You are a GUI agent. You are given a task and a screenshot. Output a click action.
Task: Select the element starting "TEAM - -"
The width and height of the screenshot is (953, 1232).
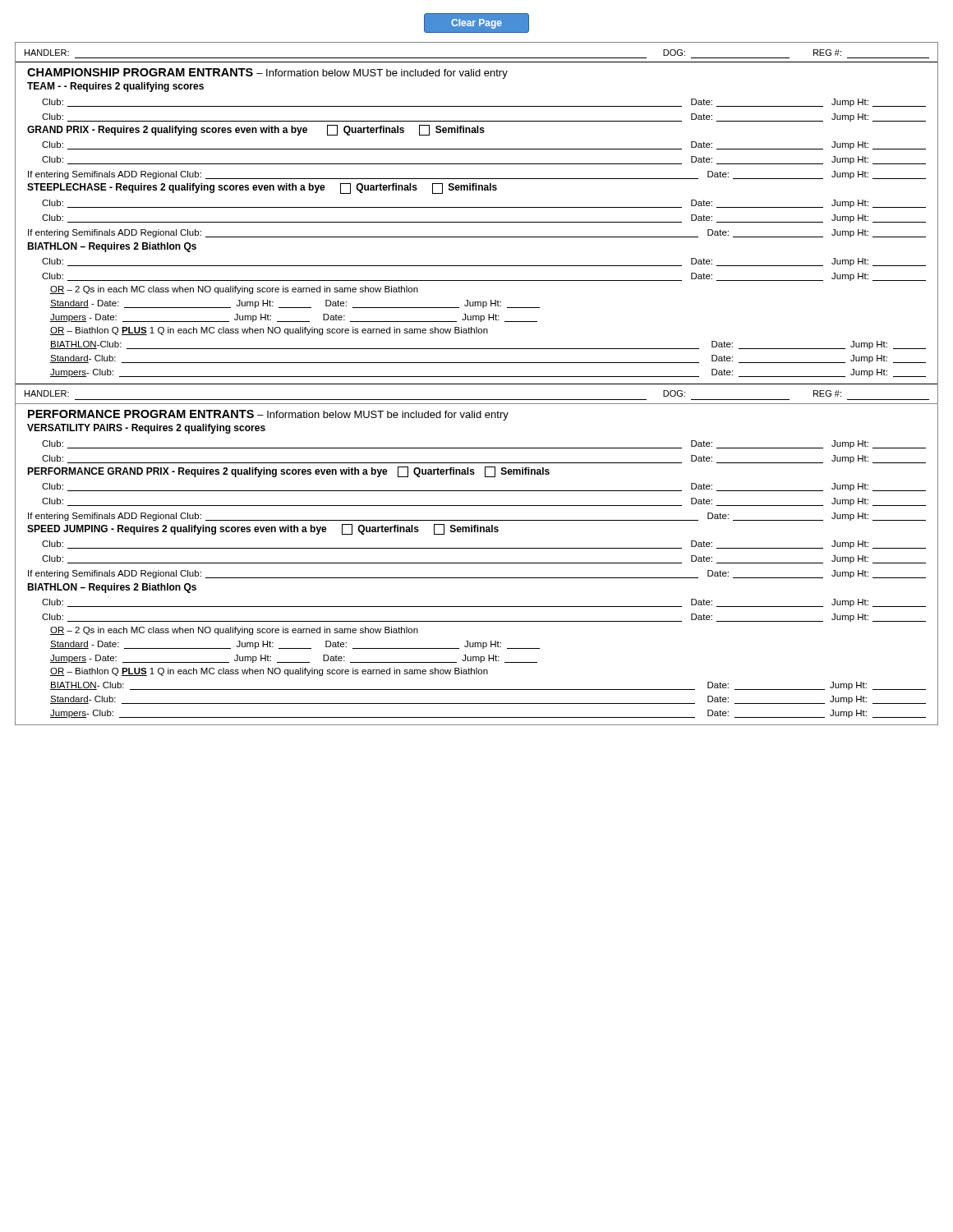coord(116,86)
